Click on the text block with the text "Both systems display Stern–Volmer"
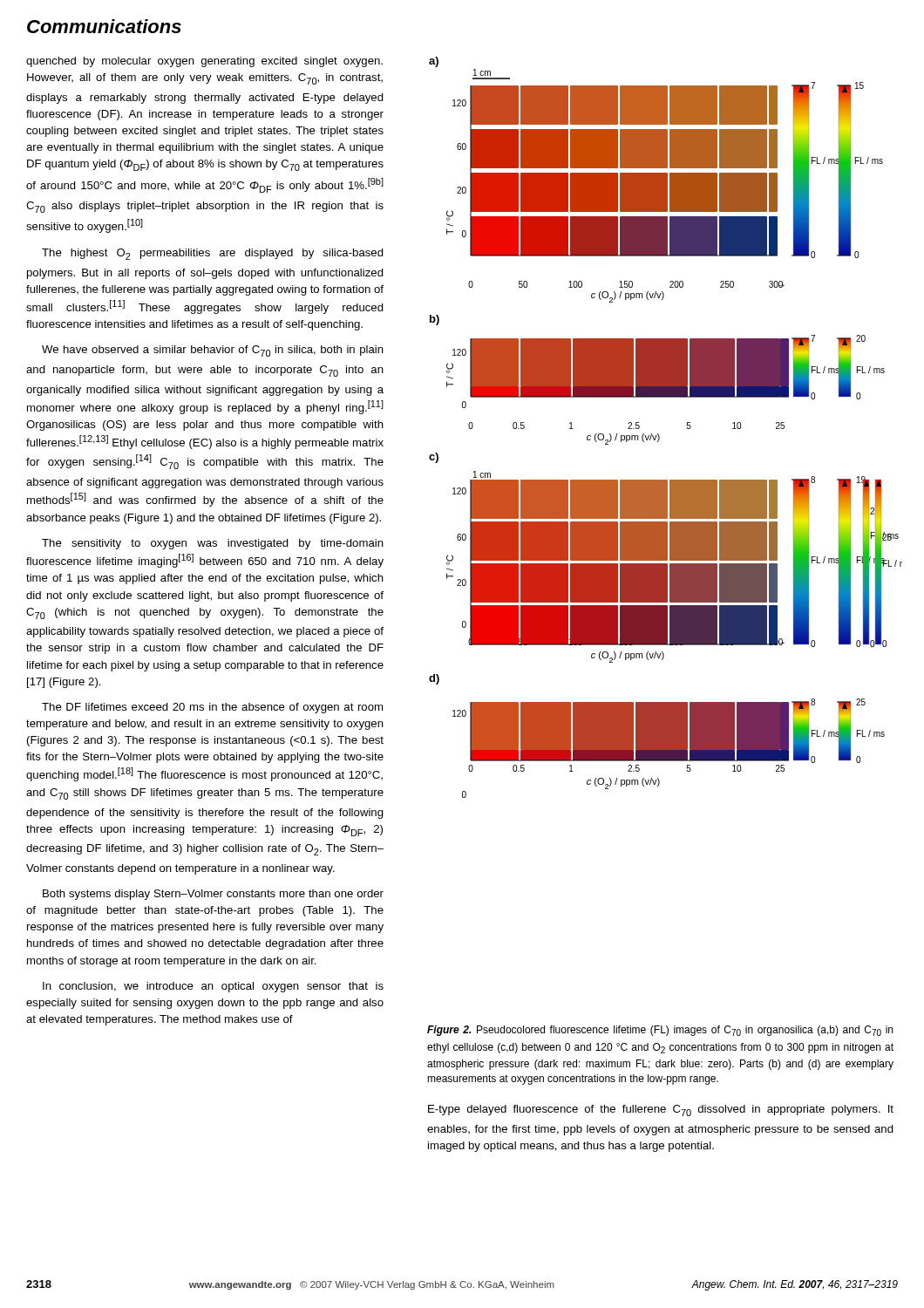The width and height of the screenshot is (924, 1308). 205,927
